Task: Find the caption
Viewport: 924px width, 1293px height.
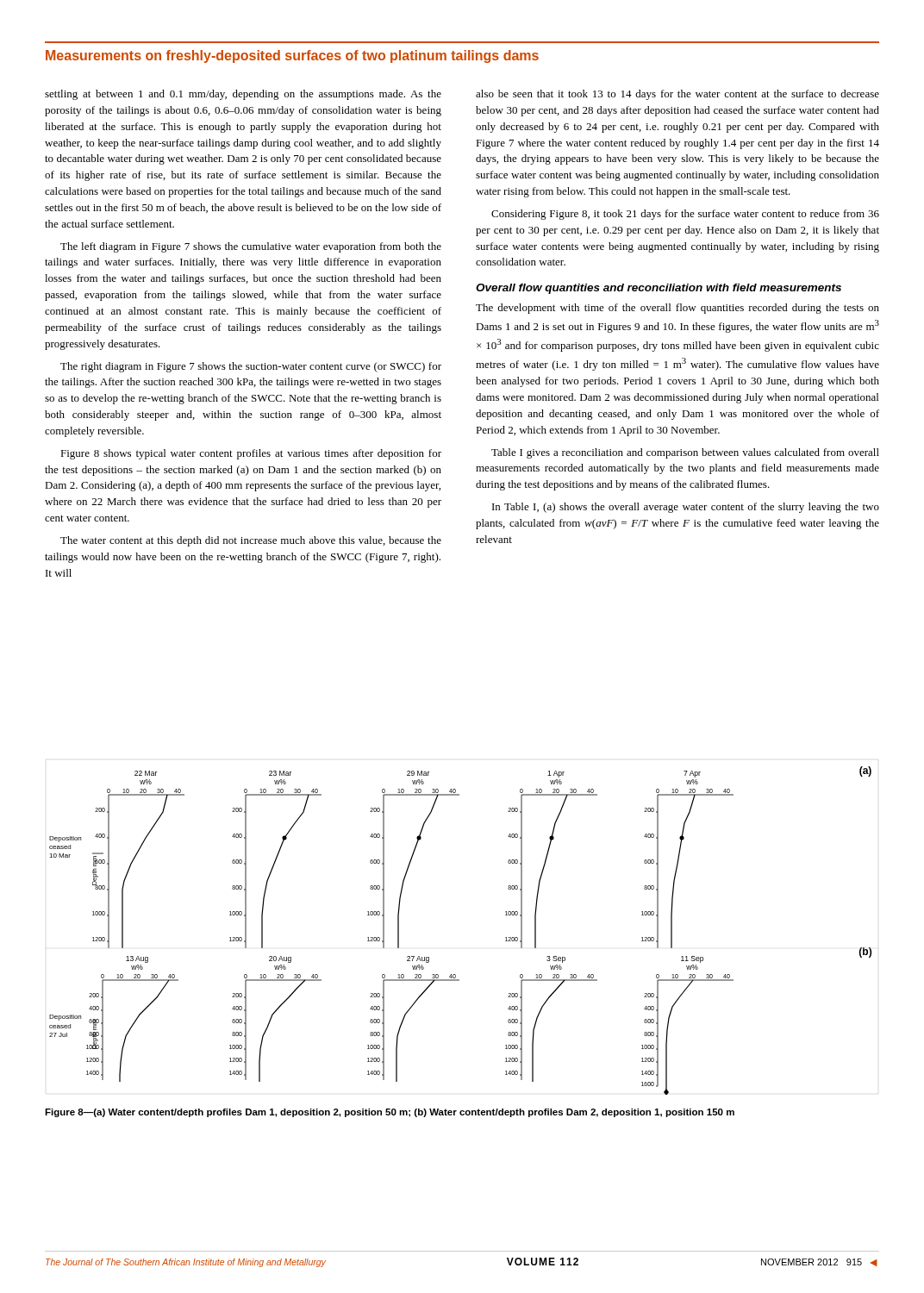Action: pos(462,1112)
